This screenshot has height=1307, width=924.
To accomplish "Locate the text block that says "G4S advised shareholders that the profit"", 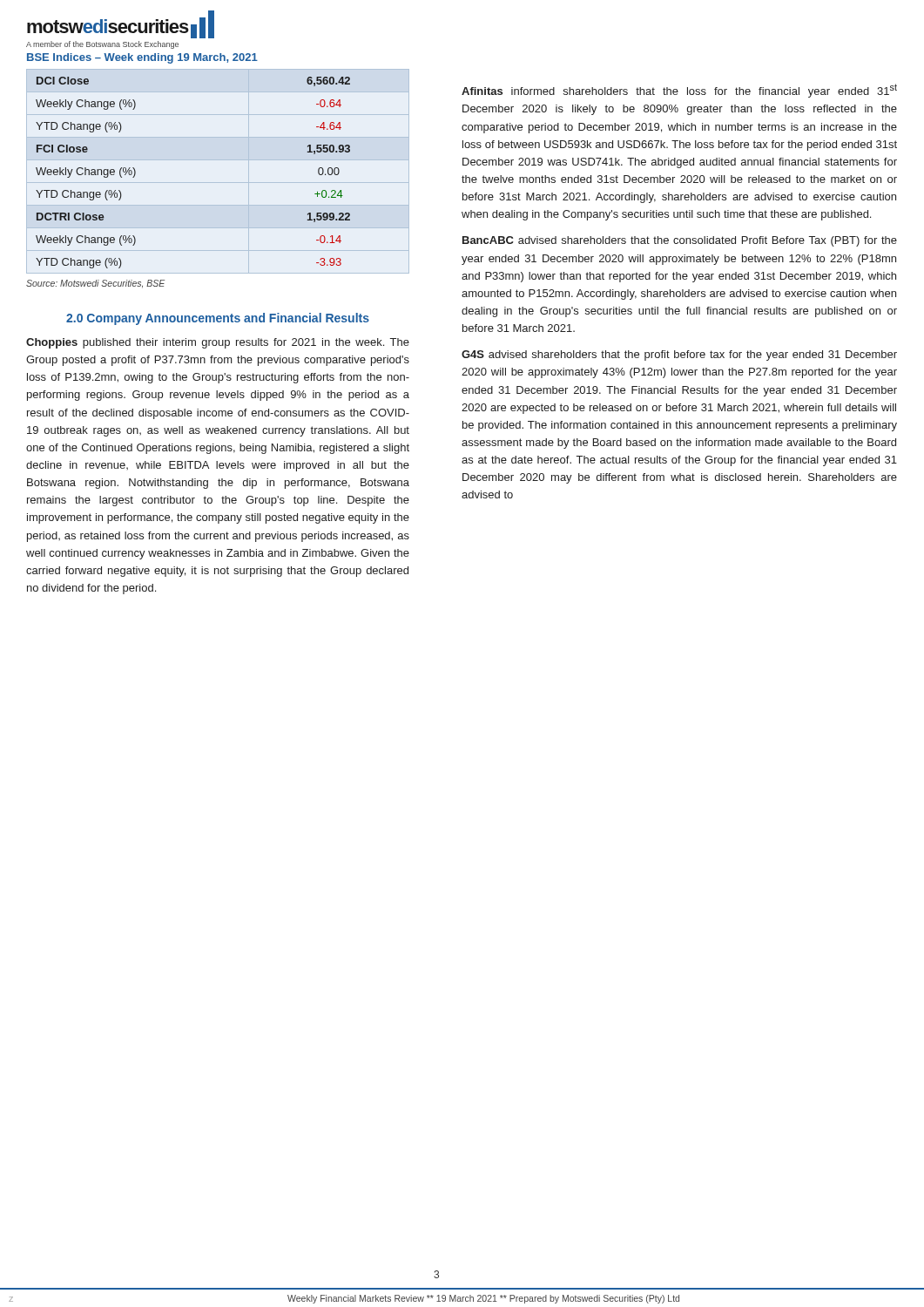I will (679, 425).
